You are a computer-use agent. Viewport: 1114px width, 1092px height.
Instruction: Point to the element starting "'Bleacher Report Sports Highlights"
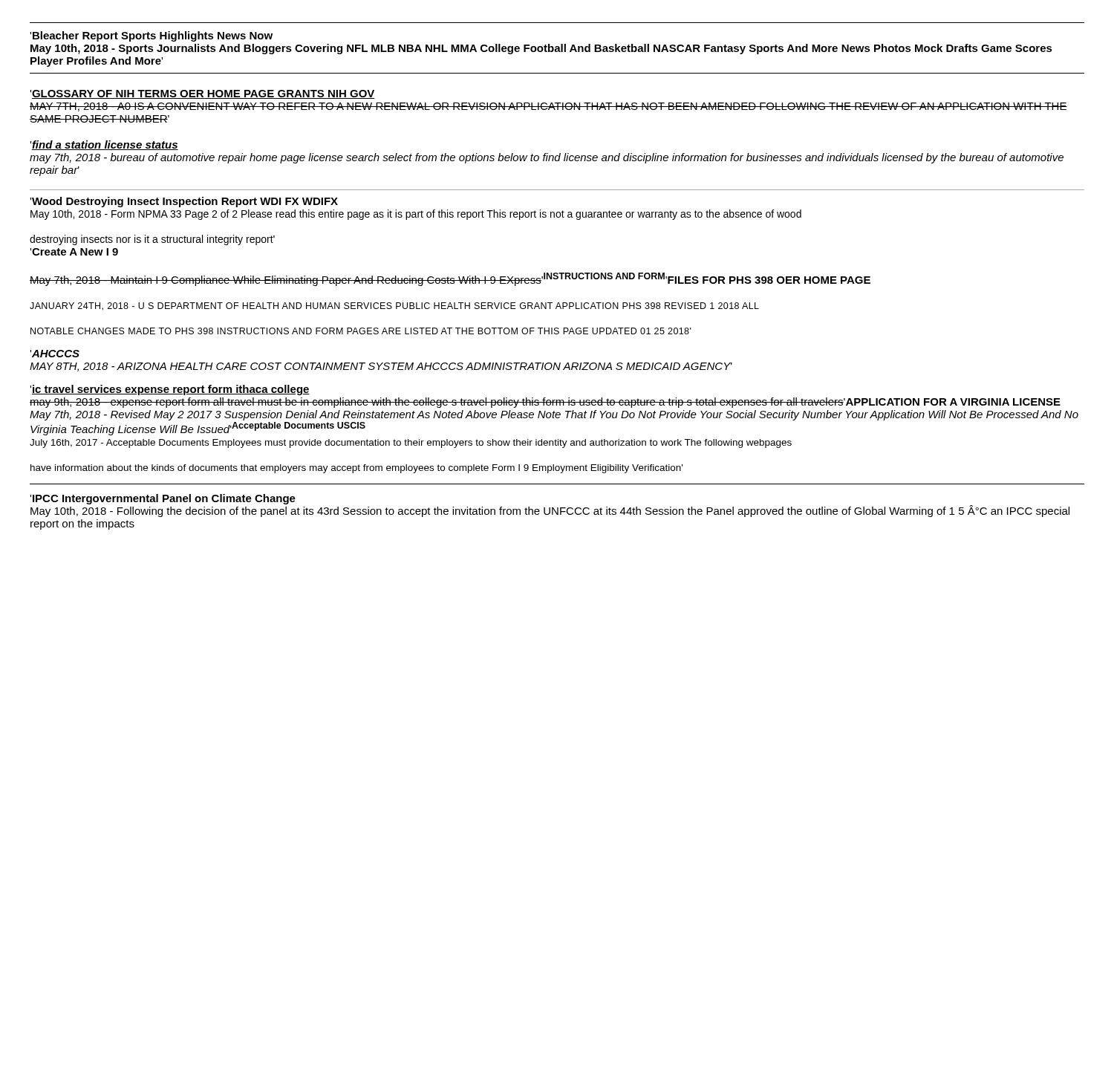(541, 48)
